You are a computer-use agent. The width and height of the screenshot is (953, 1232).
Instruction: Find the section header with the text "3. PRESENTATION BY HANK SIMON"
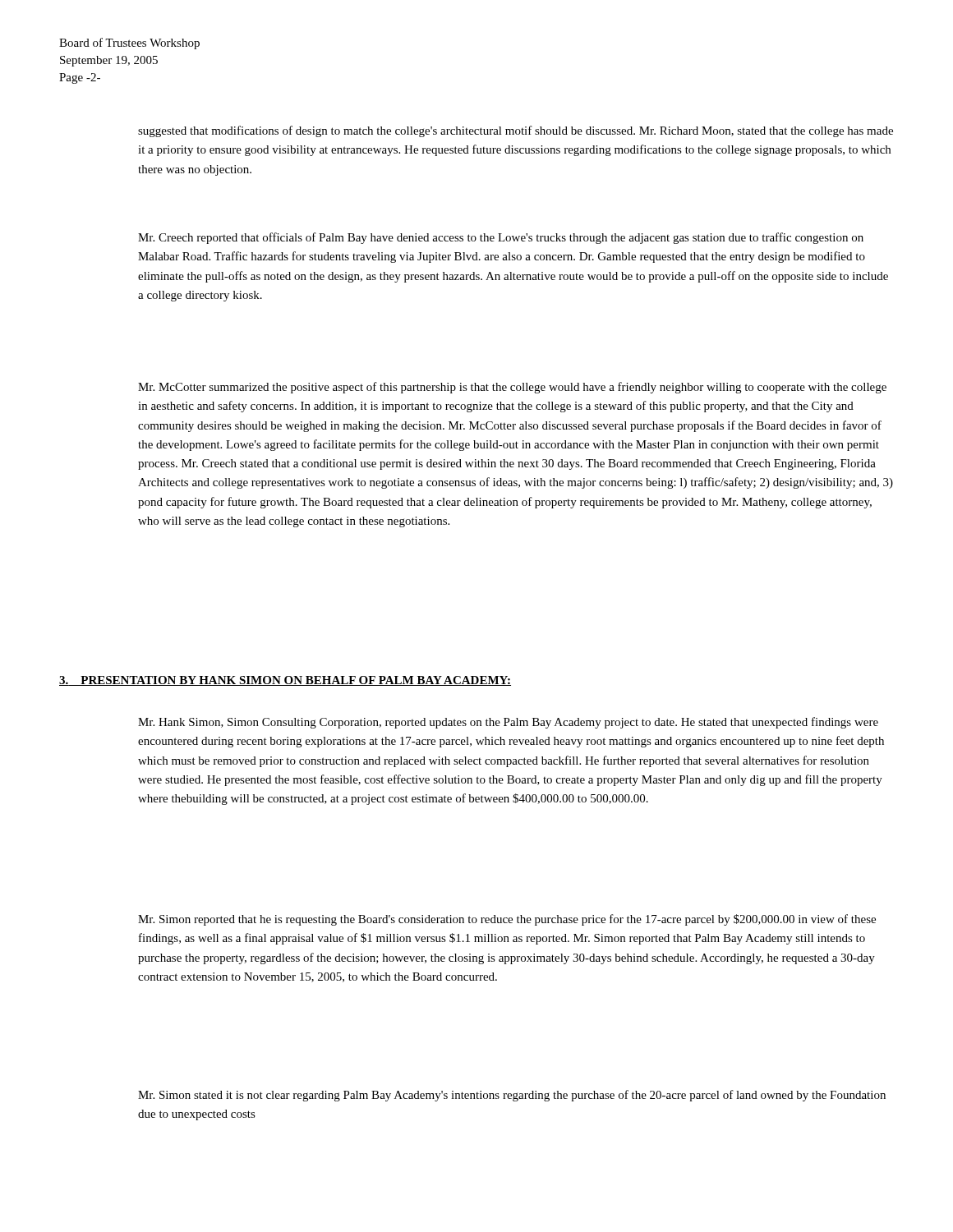285,680
